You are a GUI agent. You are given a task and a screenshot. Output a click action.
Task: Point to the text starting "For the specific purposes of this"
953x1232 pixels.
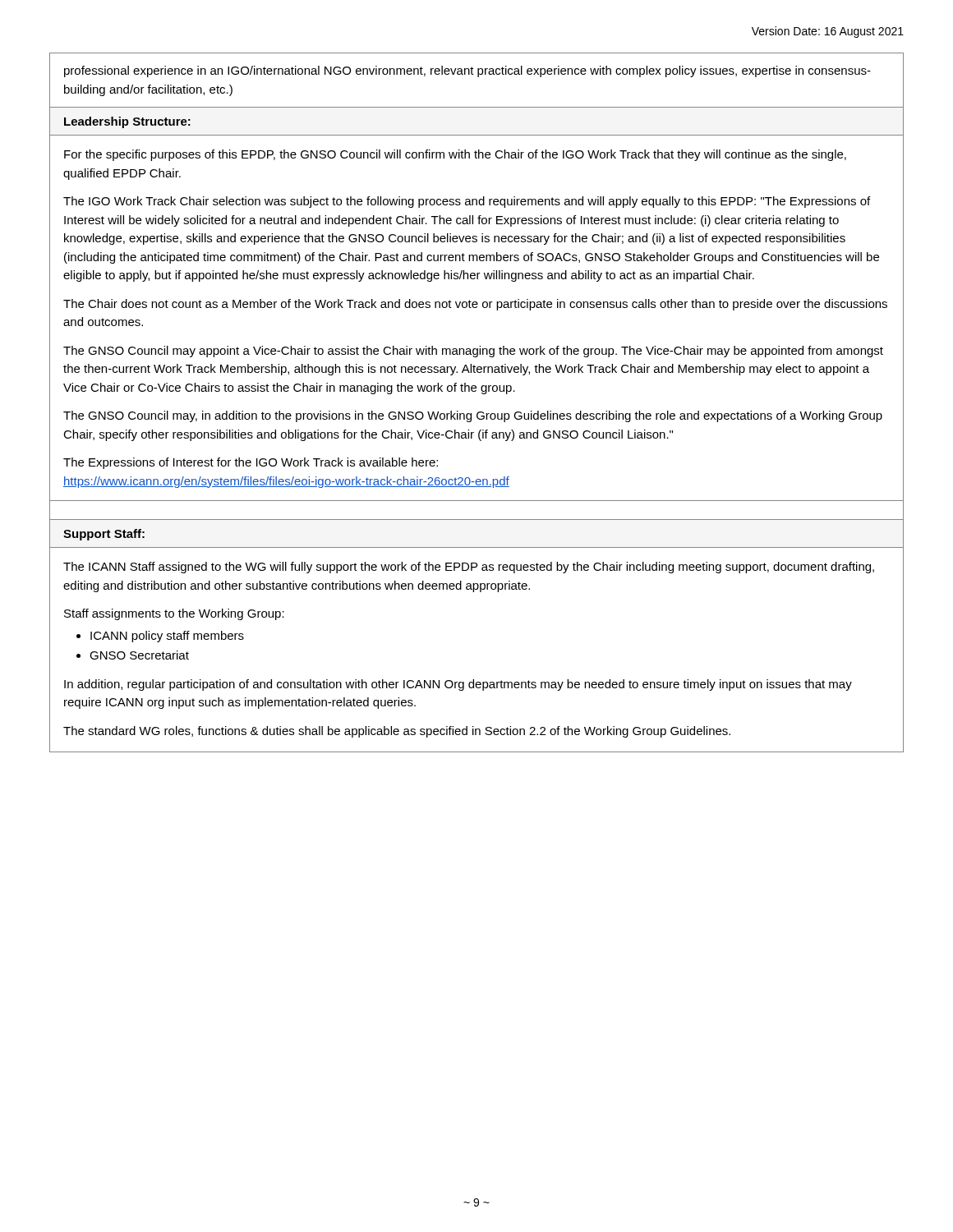[x=455, y=163]
